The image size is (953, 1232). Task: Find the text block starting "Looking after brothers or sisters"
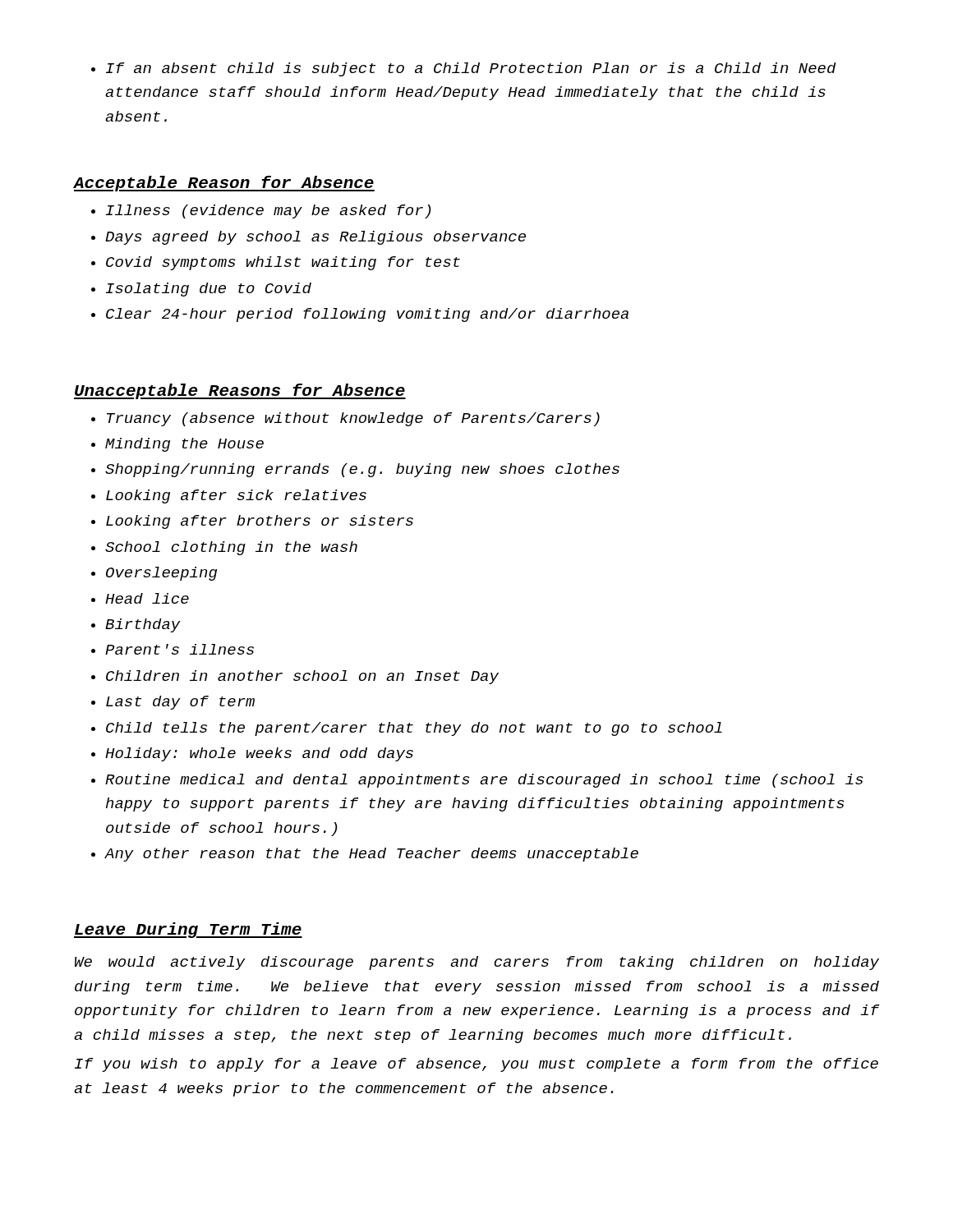point(260,522)
